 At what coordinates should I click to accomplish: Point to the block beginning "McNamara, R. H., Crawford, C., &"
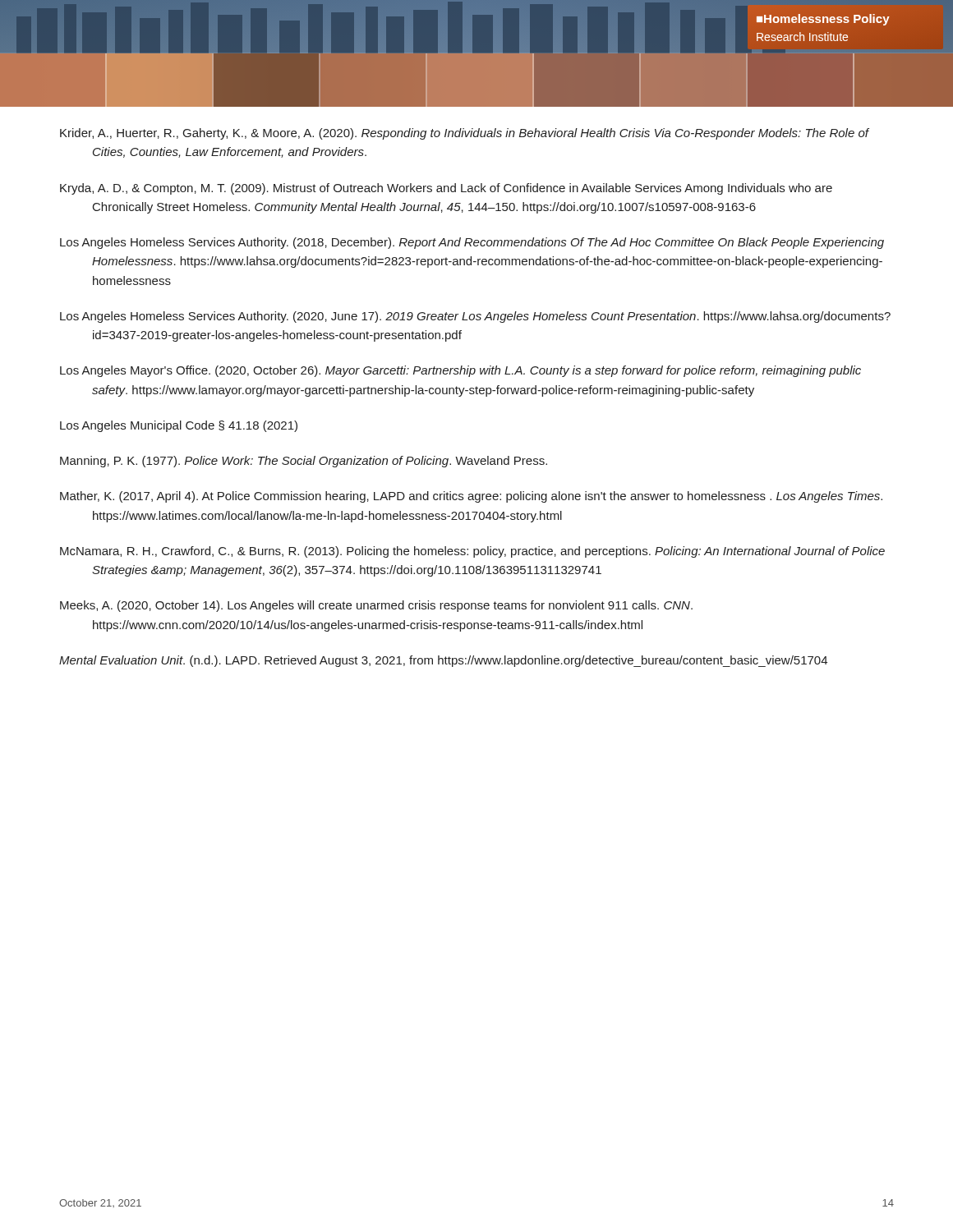click(472, 560)
